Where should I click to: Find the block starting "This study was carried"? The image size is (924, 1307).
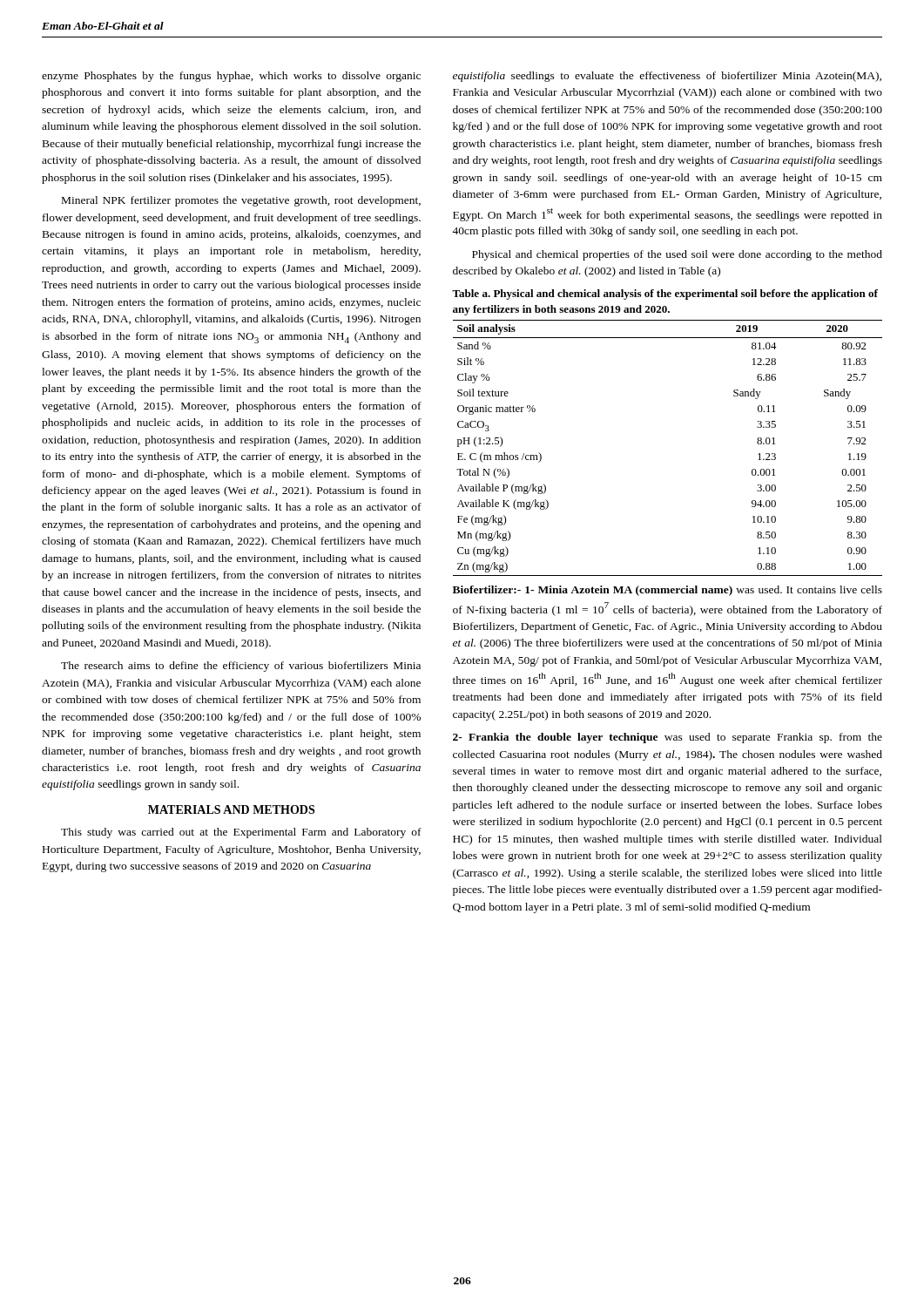[231, 849]
